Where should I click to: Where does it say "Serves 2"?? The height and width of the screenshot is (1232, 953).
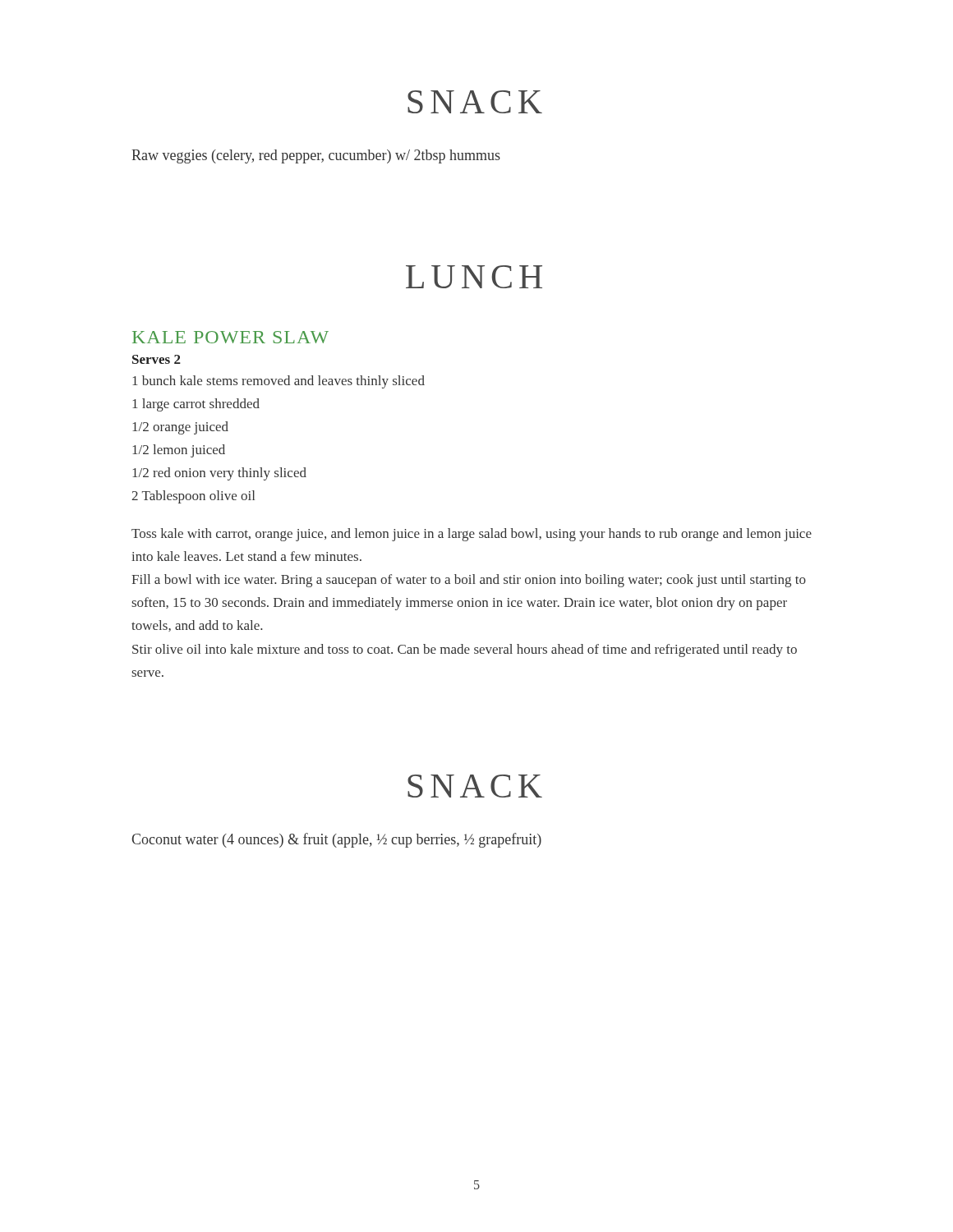(x=156, y=359)
